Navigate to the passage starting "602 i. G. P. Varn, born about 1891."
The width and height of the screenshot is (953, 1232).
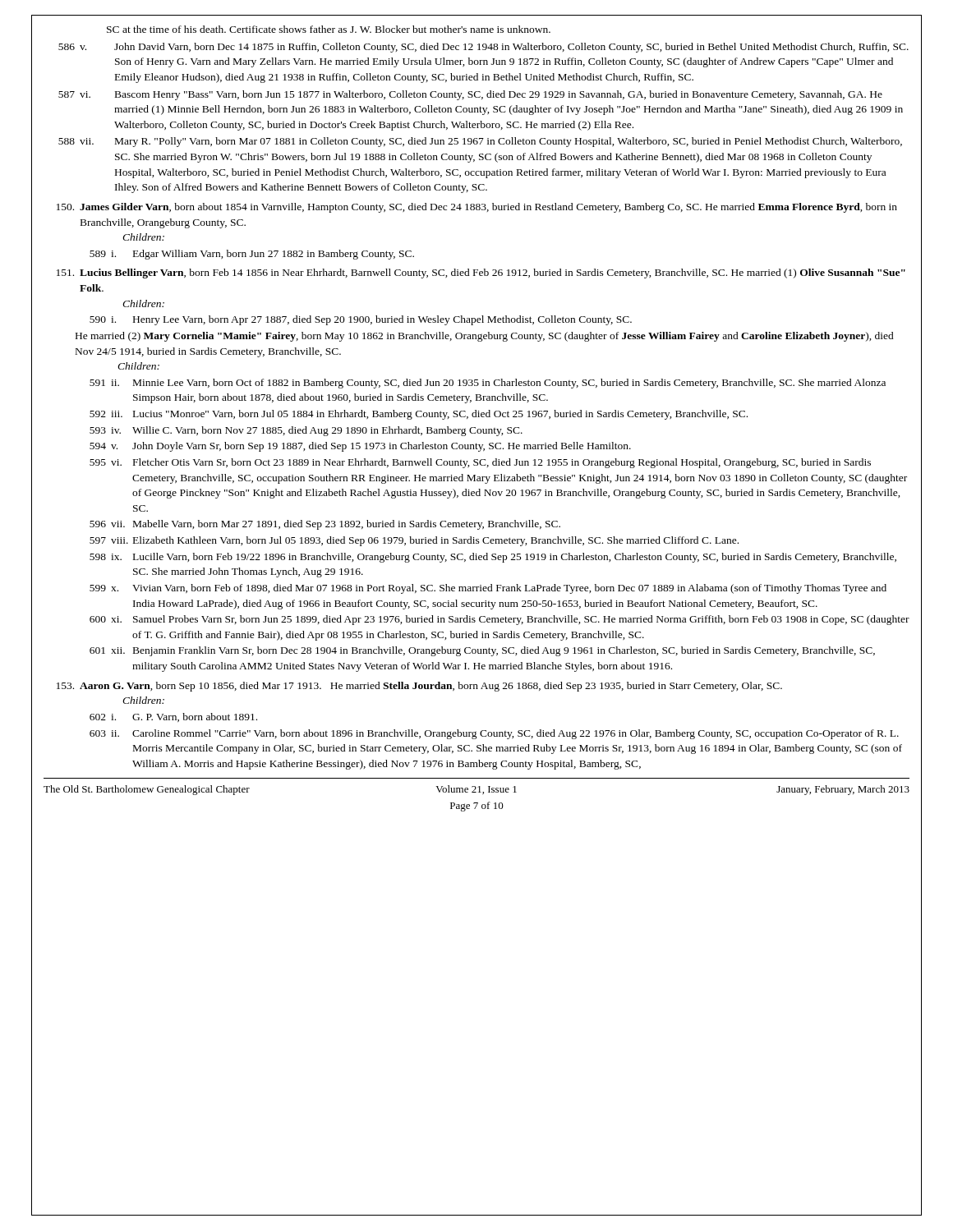[x=173, y=717]
